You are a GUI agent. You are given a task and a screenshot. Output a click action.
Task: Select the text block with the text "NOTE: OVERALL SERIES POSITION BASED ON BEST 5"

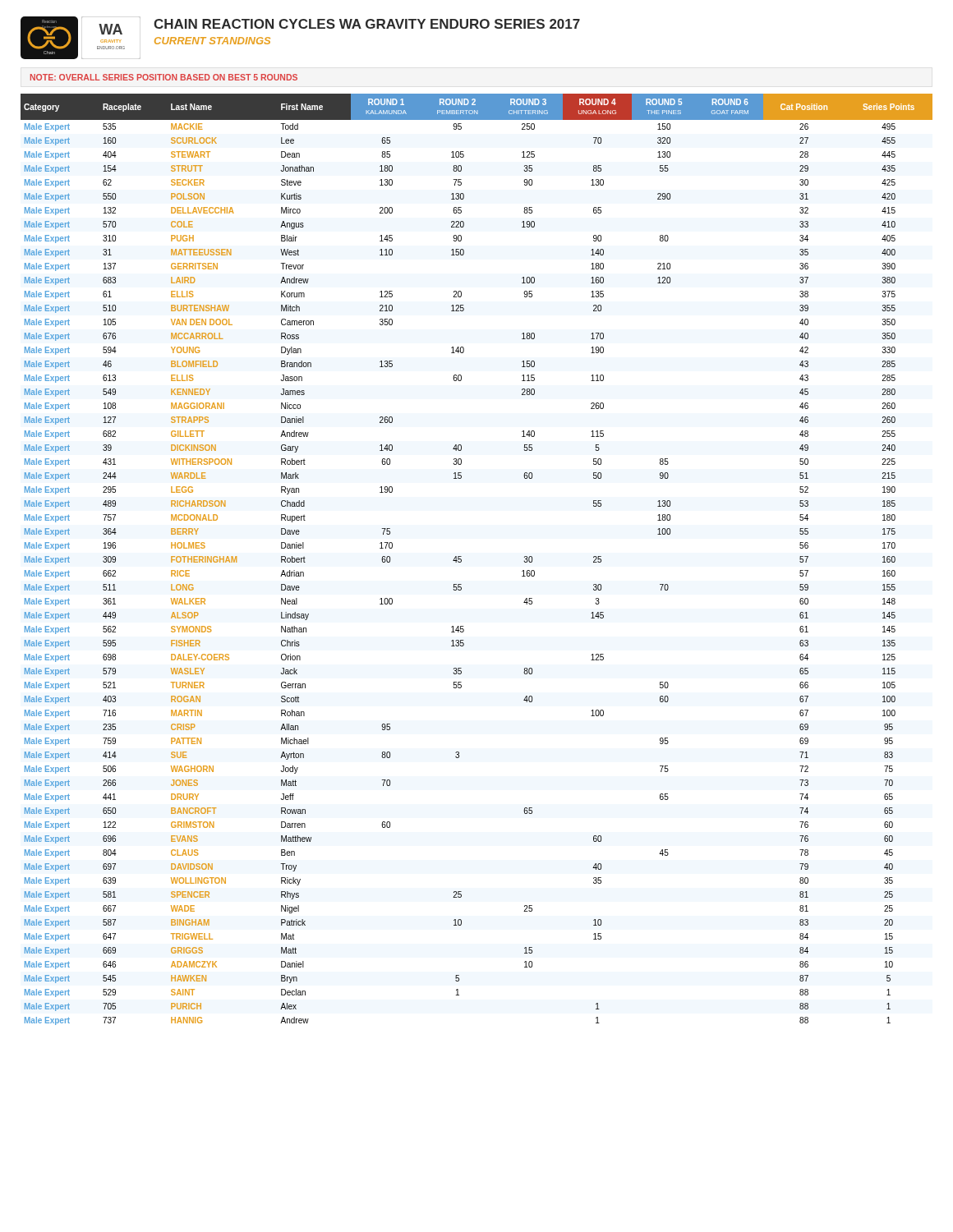coord(164,77)
